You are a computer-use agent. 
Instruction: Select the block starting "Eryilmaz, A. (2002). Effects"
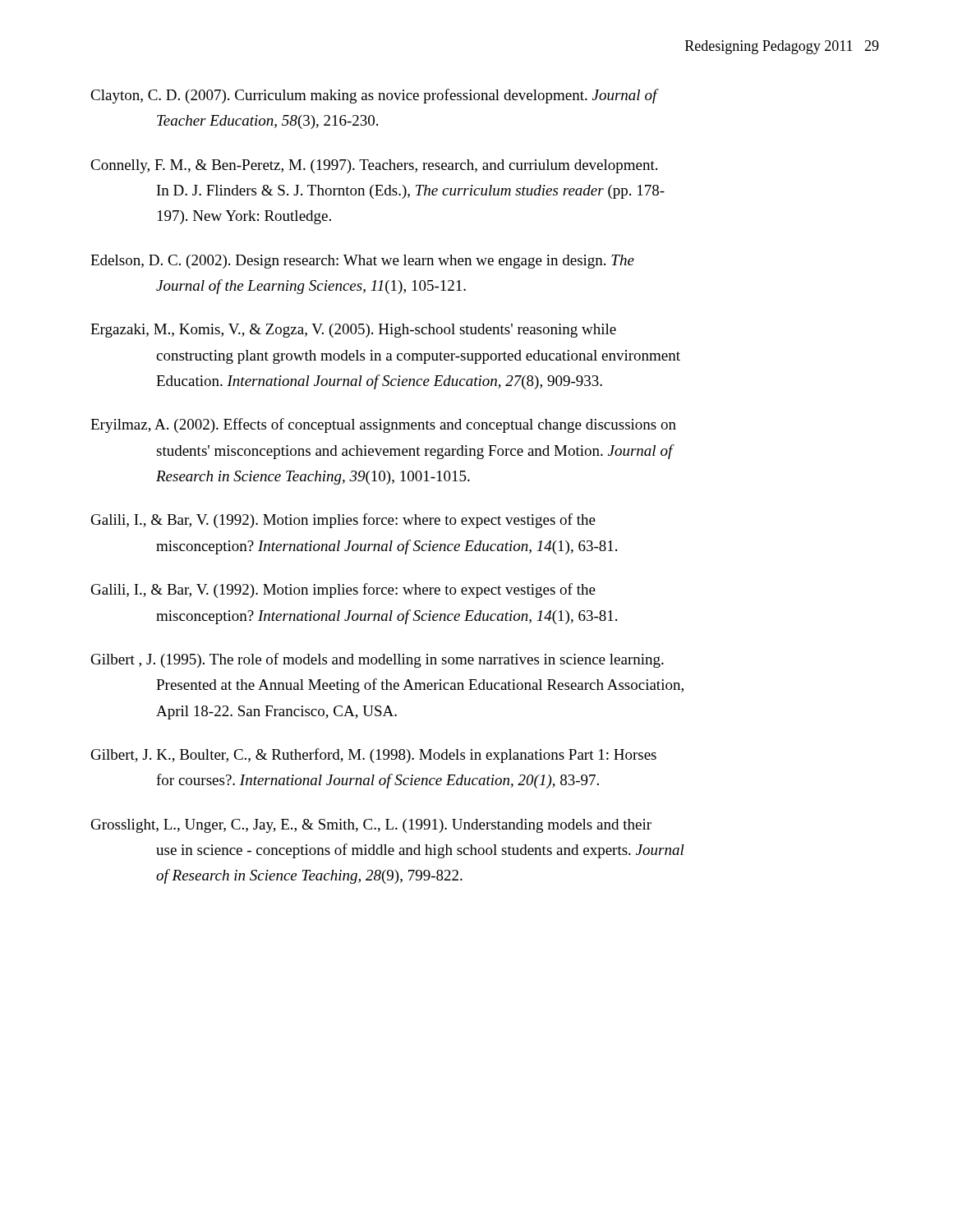485,450
